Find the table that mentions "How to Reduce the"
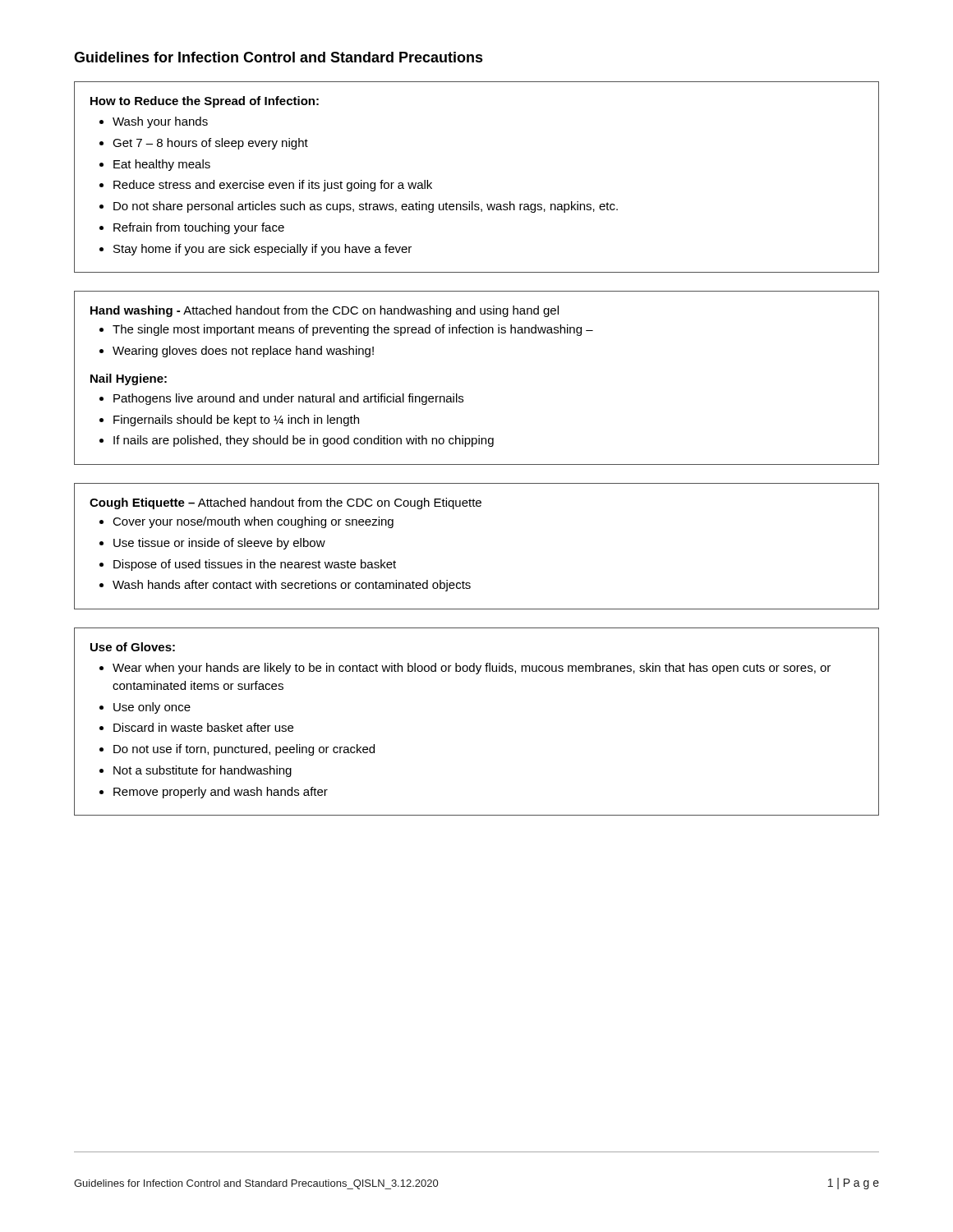953x1232 pixels. tap(476, 177)
